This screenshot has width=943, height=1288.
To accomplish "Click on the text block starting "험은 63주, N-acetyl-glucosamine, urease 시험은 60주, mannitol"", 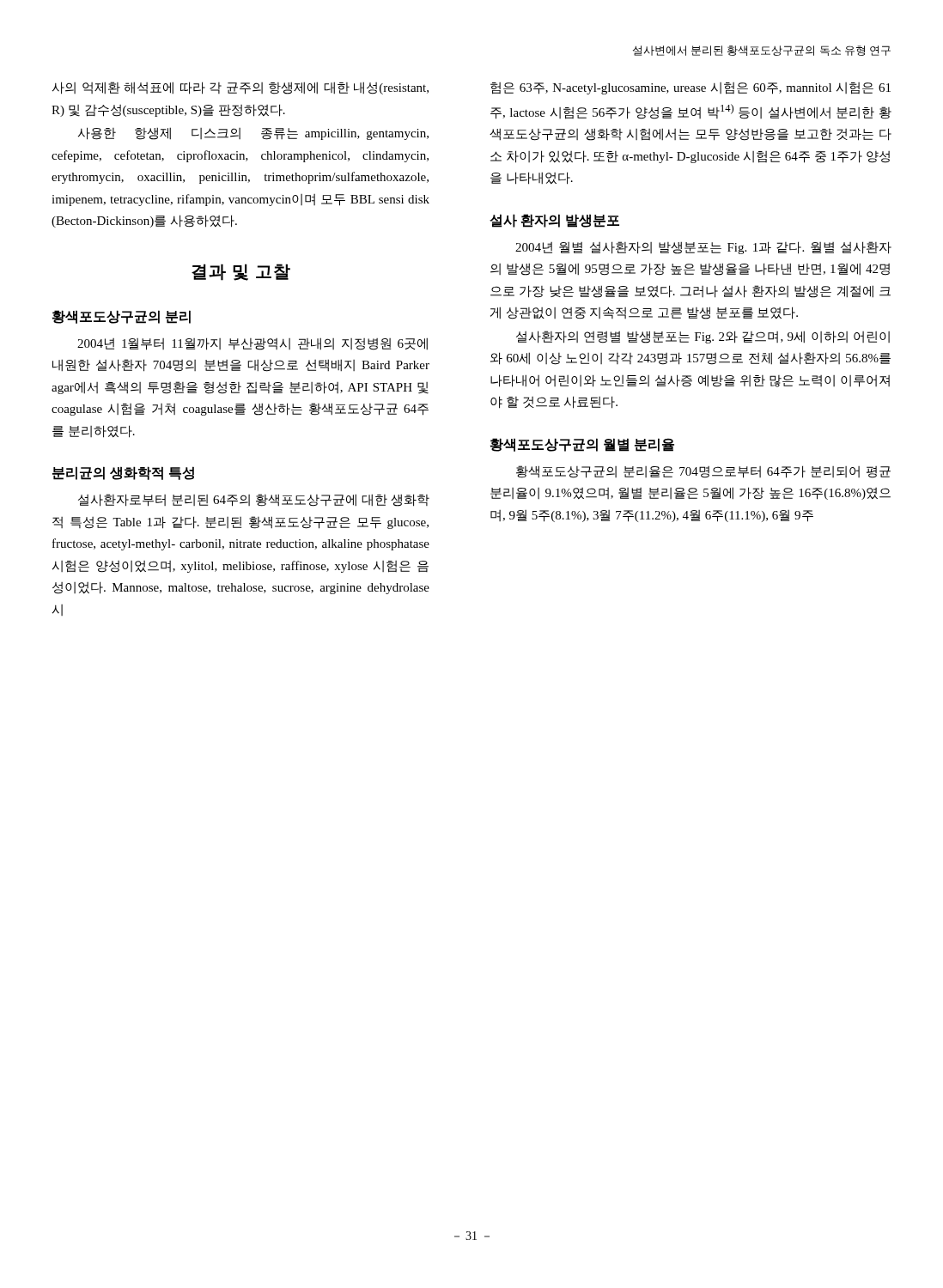I will pyautogui.click(x=691, y=133).
